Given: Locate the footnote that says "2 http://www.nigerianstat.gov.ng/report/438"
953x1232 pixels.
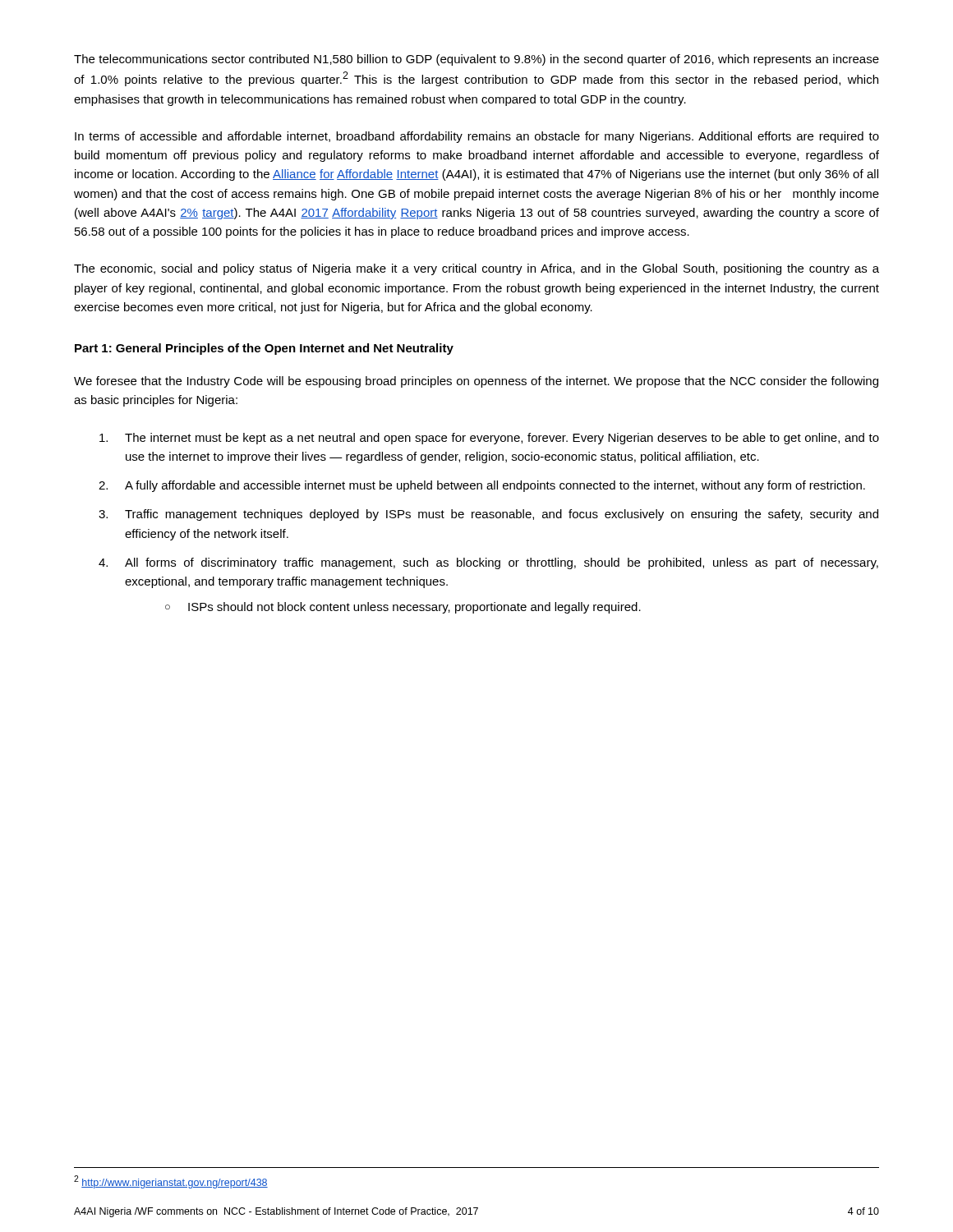Looking at the screenshot, I should coord(171,1182).
